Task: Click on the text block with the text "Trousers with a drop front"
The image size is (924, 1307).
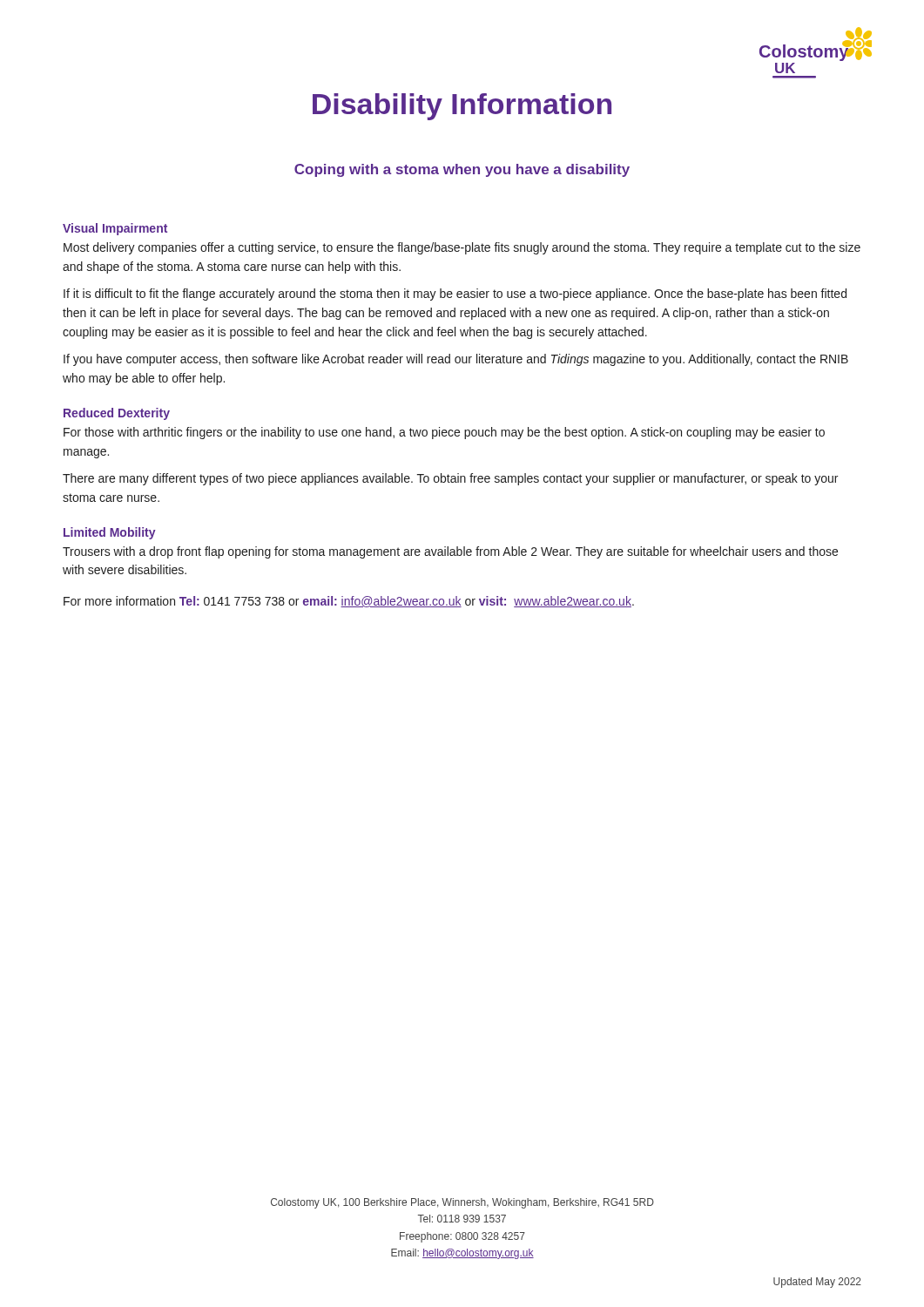Action: click(451, 561)
